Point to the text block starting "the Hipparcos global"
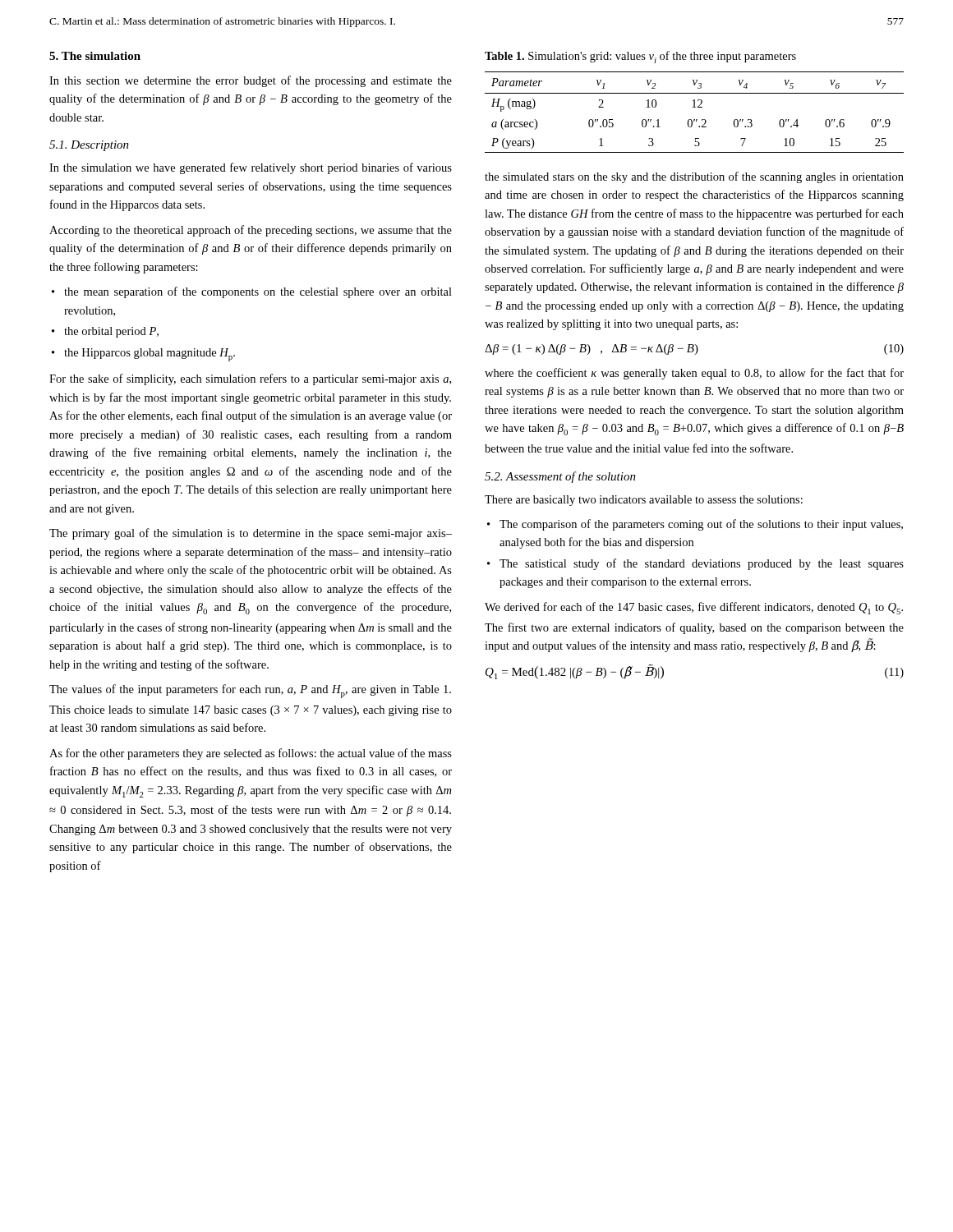 pyautogui.click(x=150, y=353)
